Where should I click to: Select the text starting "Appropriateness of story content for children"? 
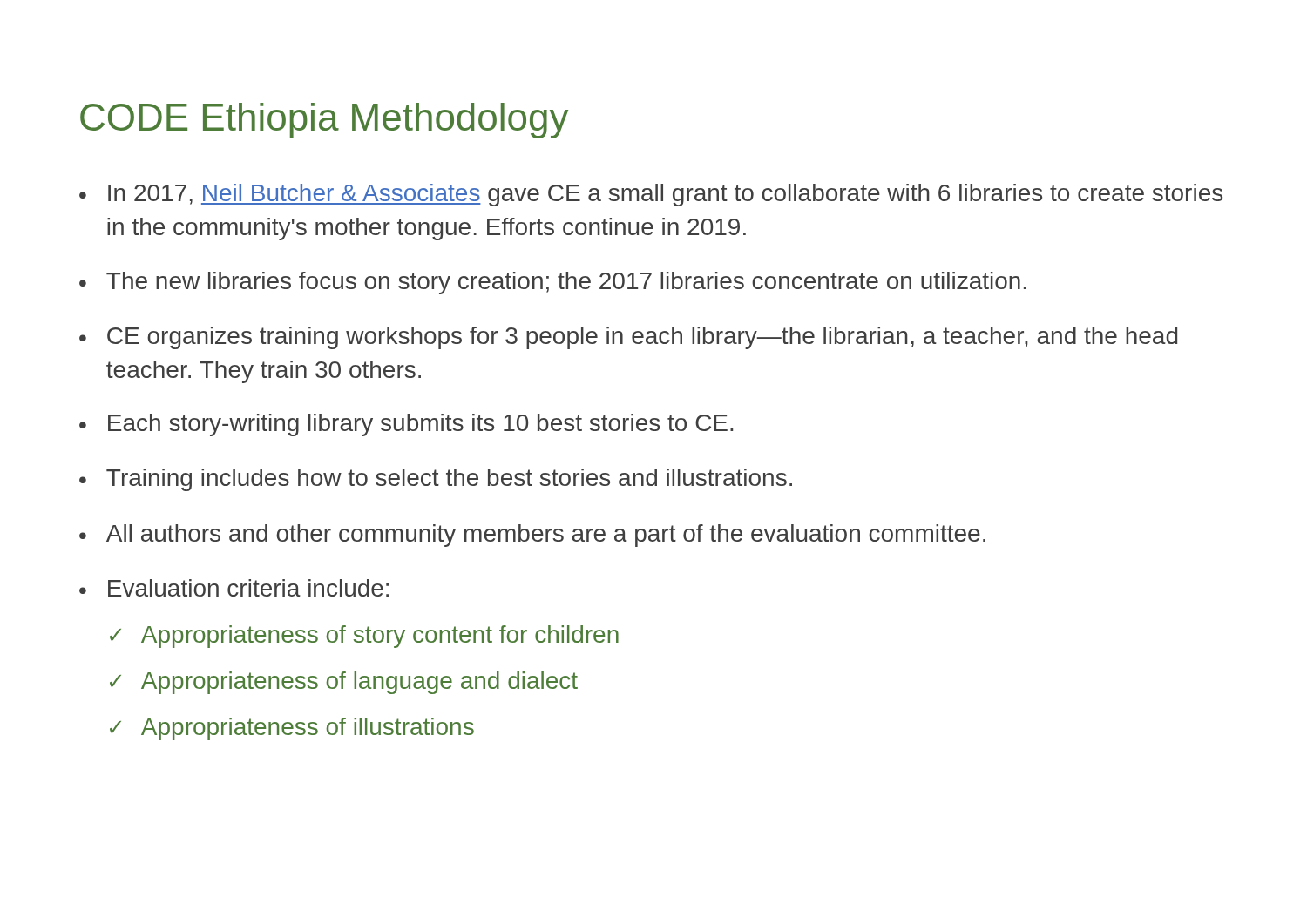point(380,634)
